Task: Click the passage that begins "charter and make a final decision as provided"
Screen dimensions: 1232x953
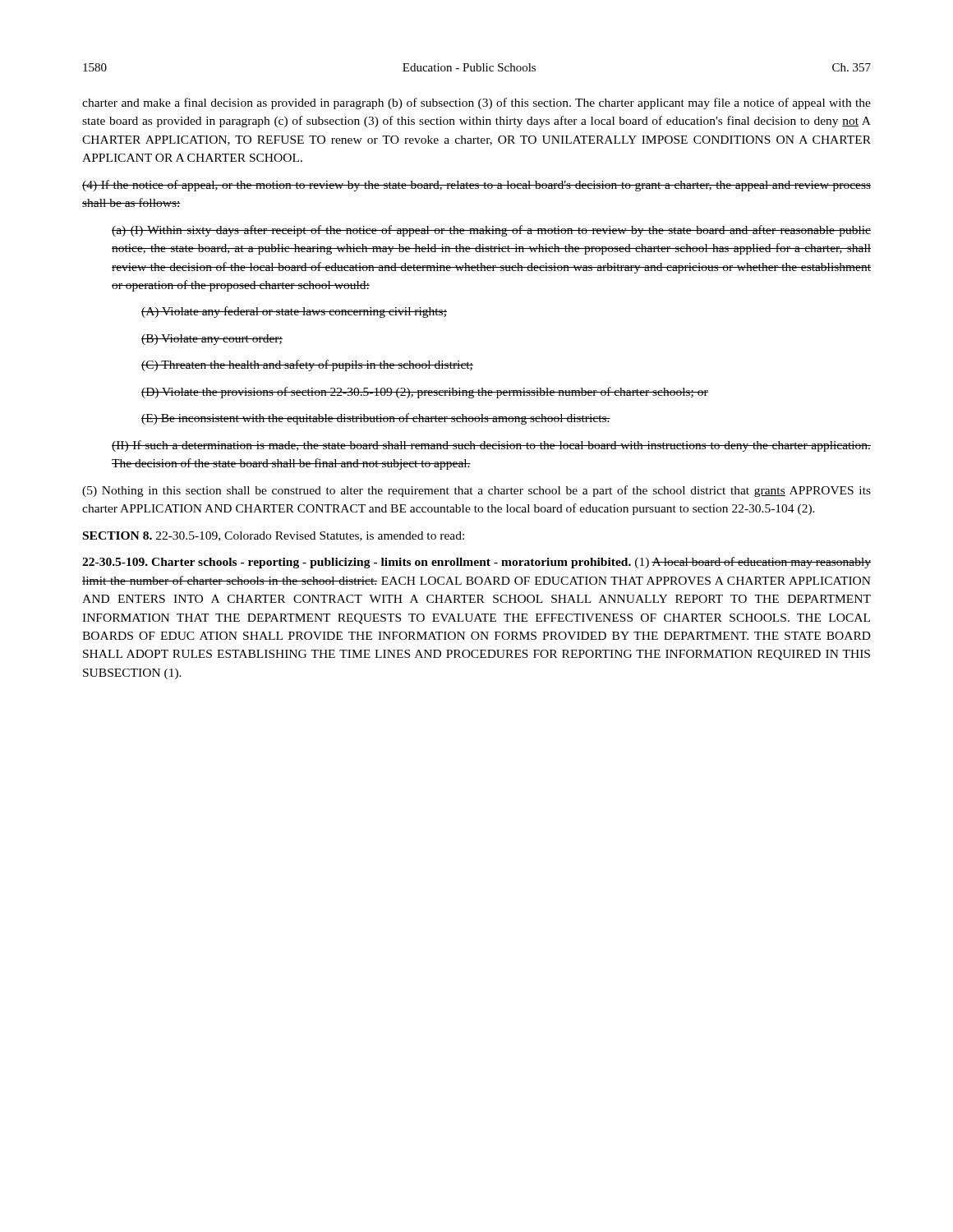Action: point(476,130)
